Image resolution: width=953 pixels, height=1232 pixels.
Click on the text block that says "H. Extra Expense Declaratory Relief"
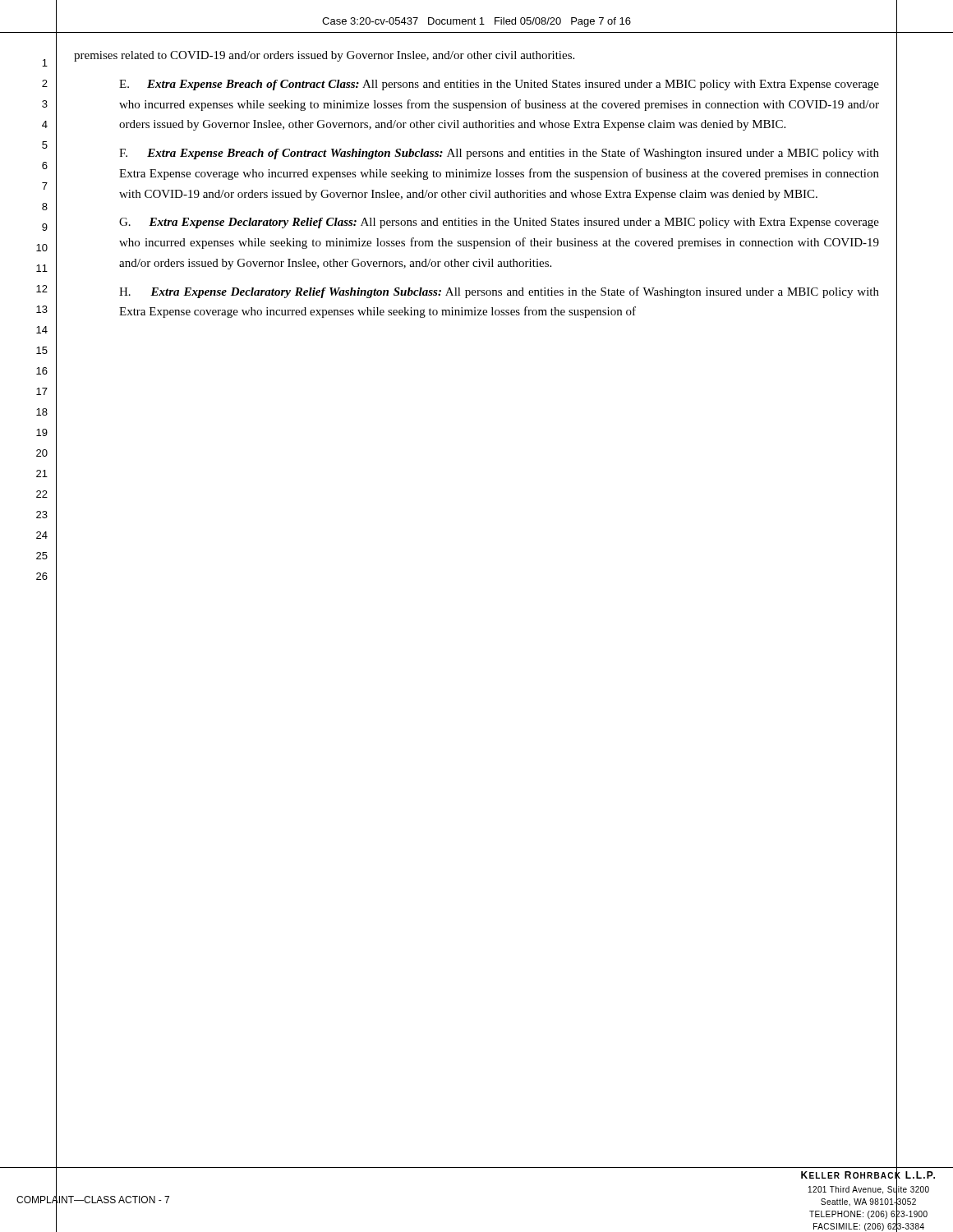pyautogui.click(x=499, y=301)
